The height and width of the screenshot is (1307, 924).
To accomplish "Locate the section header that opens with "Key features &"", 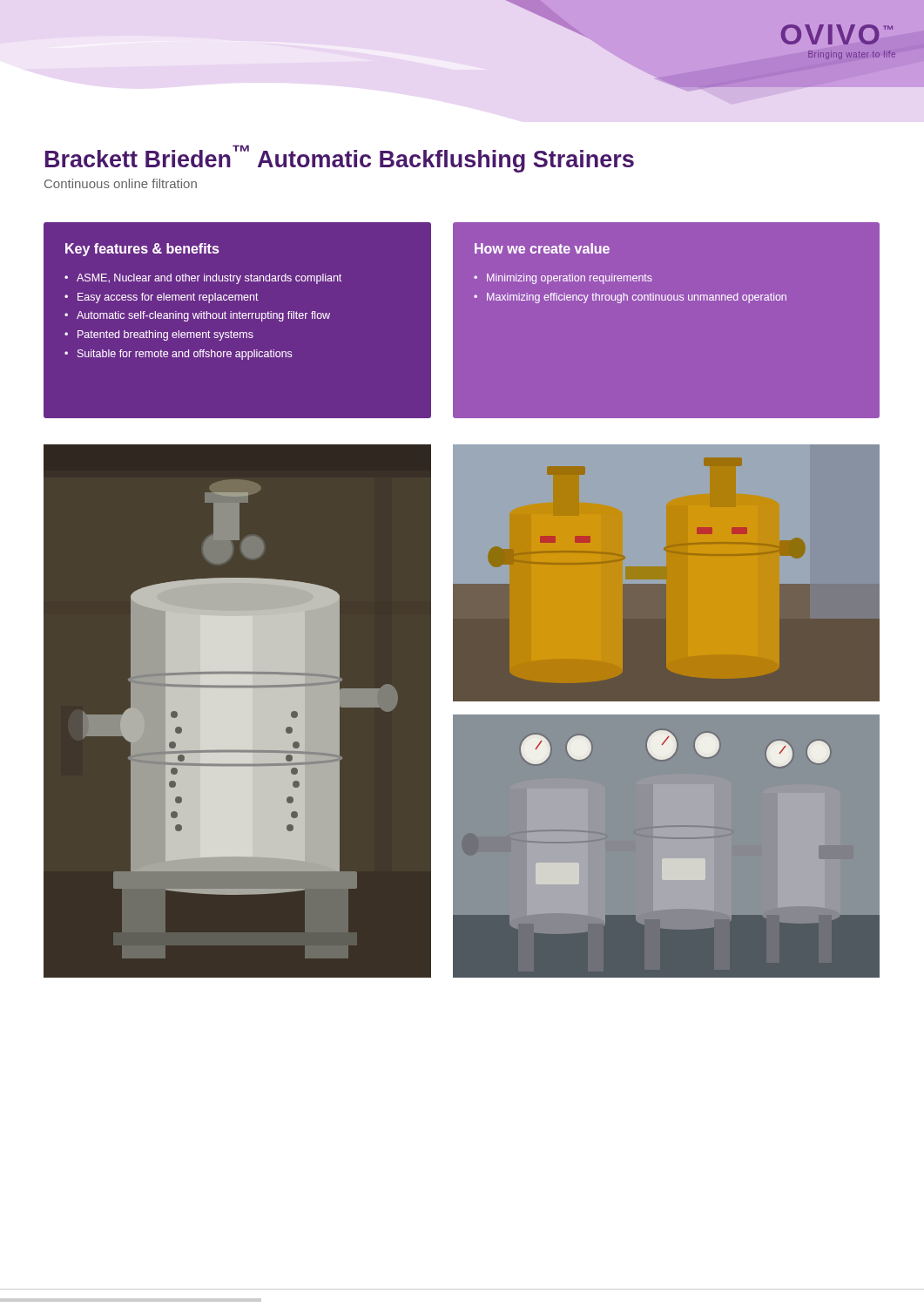I will pos(237,302).
